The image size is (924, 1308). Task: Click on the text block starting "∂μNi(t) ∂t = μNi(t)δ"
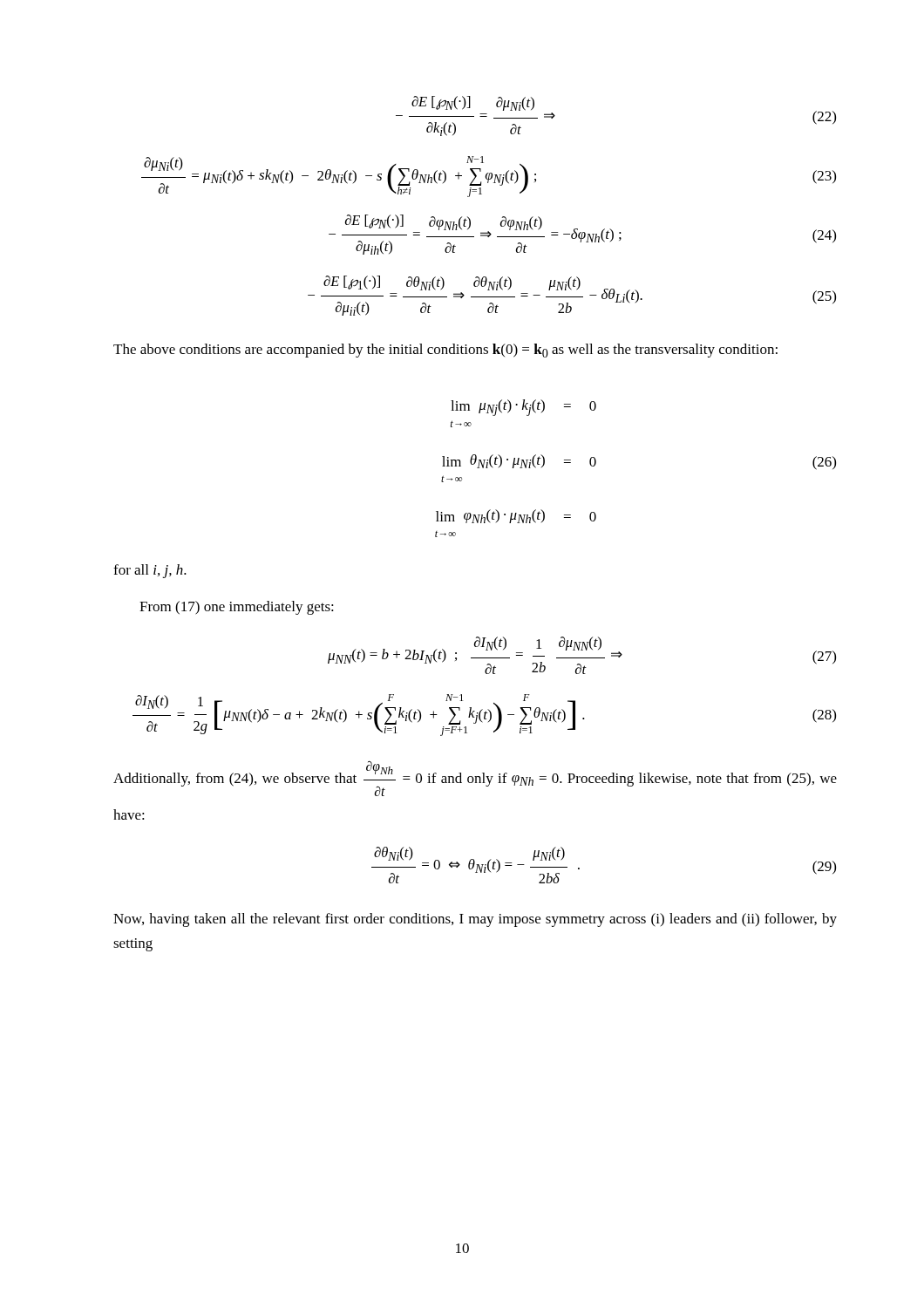click(475, 176)
